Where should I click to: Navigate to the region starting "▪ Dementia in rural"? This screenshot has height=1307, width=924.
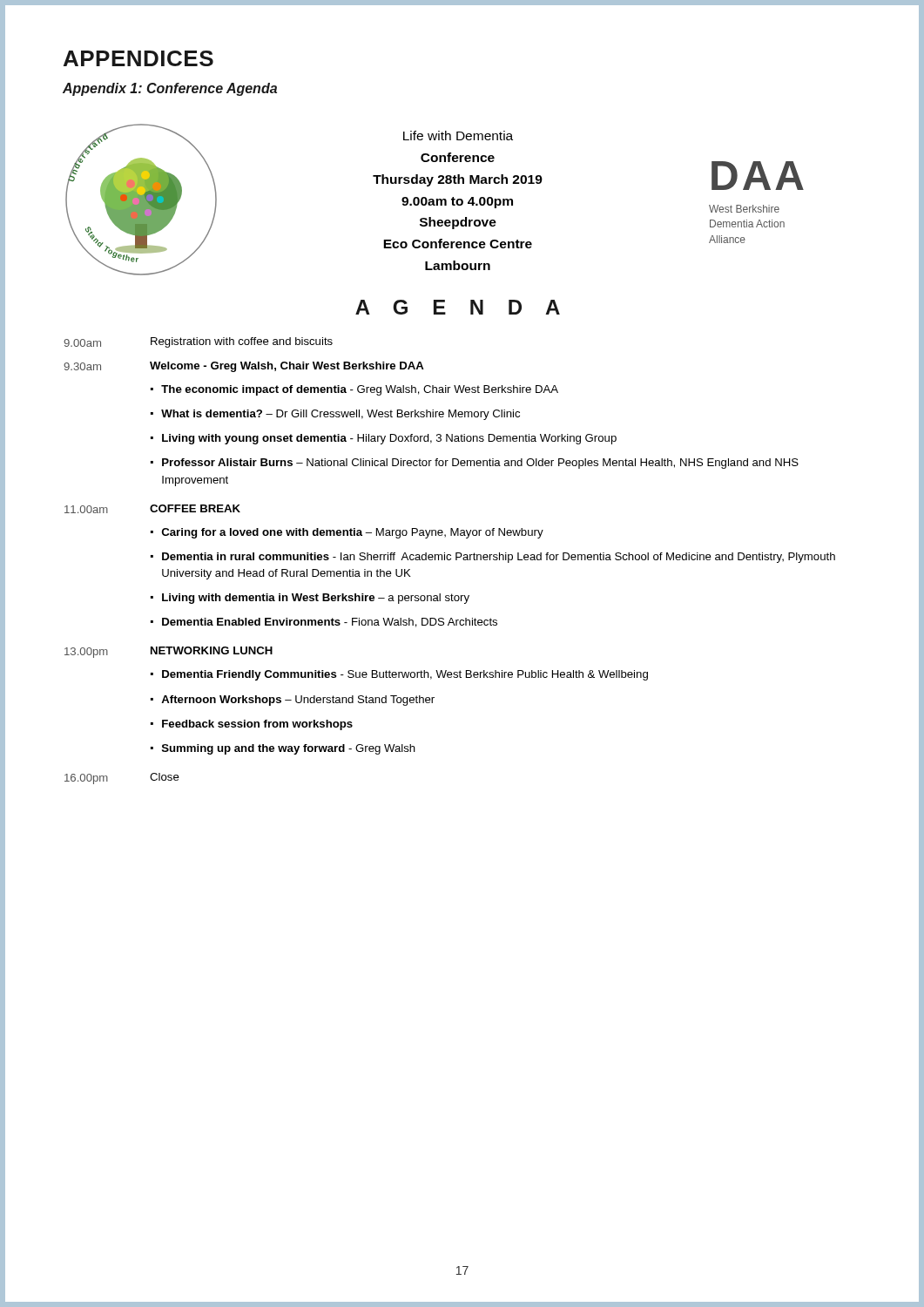(505, 565)
